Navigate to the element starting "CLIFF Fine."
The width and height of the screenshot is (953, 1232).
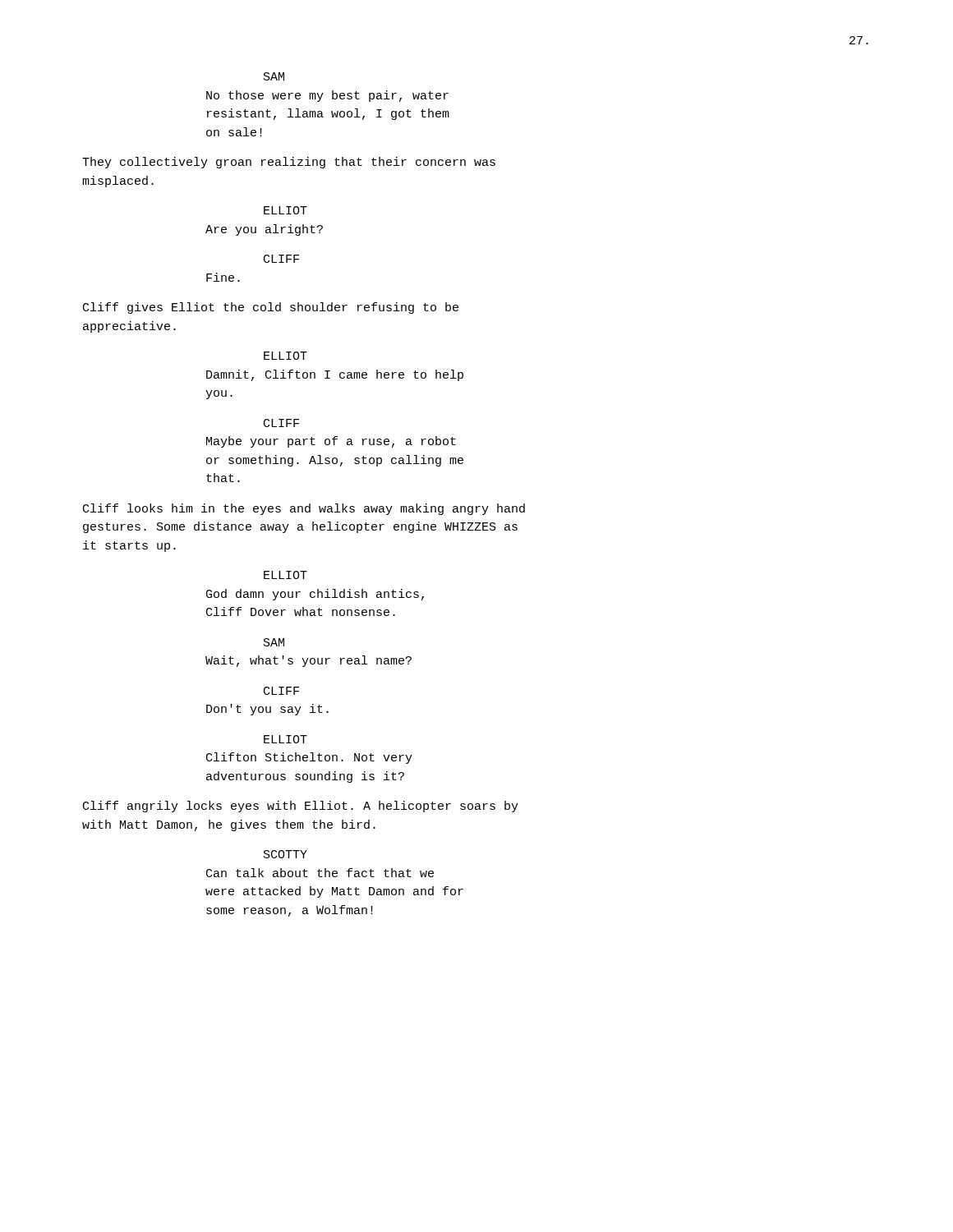click(x=281, y=259)
